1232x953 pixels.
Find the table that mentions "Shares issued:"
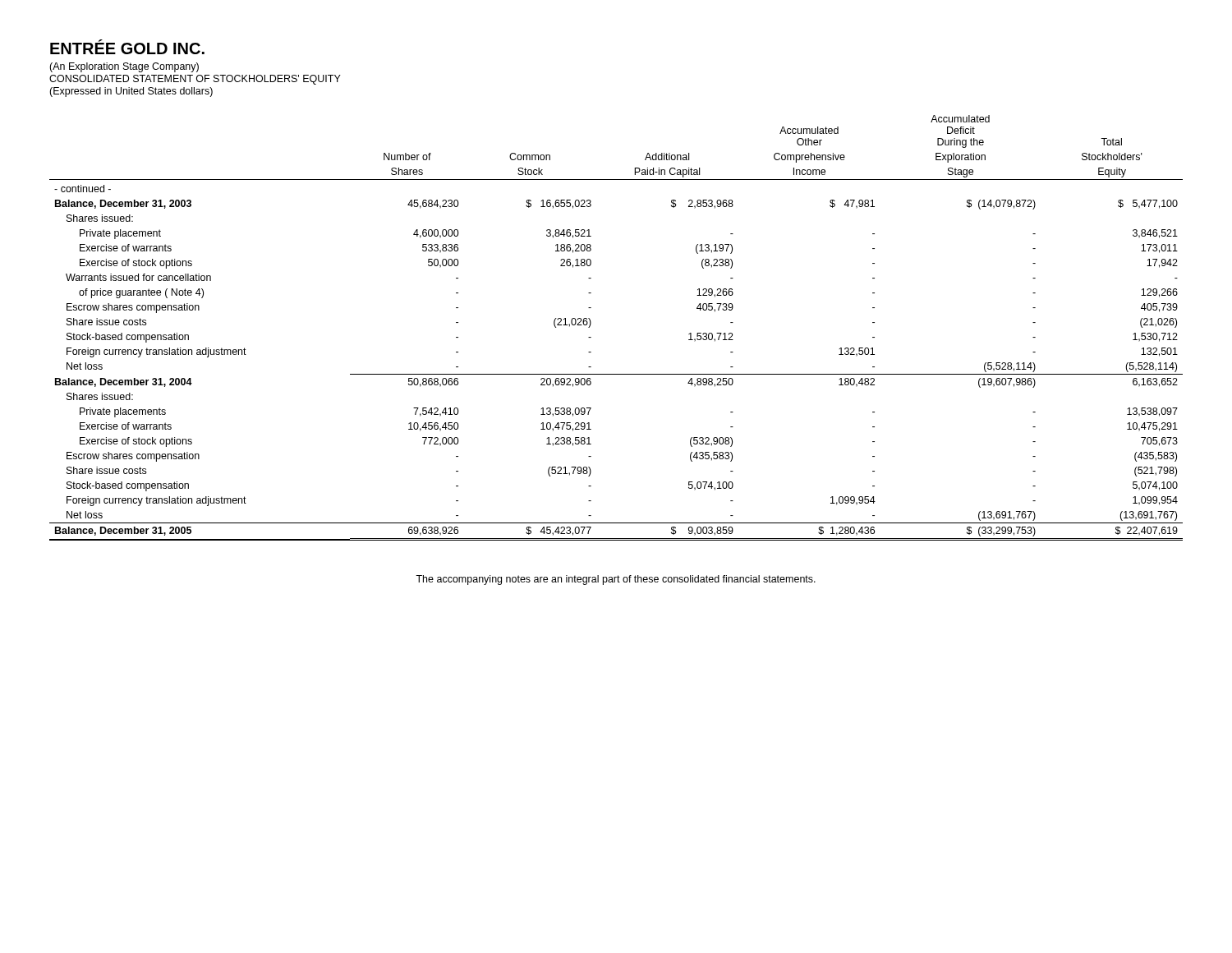[x=616, y=326]
